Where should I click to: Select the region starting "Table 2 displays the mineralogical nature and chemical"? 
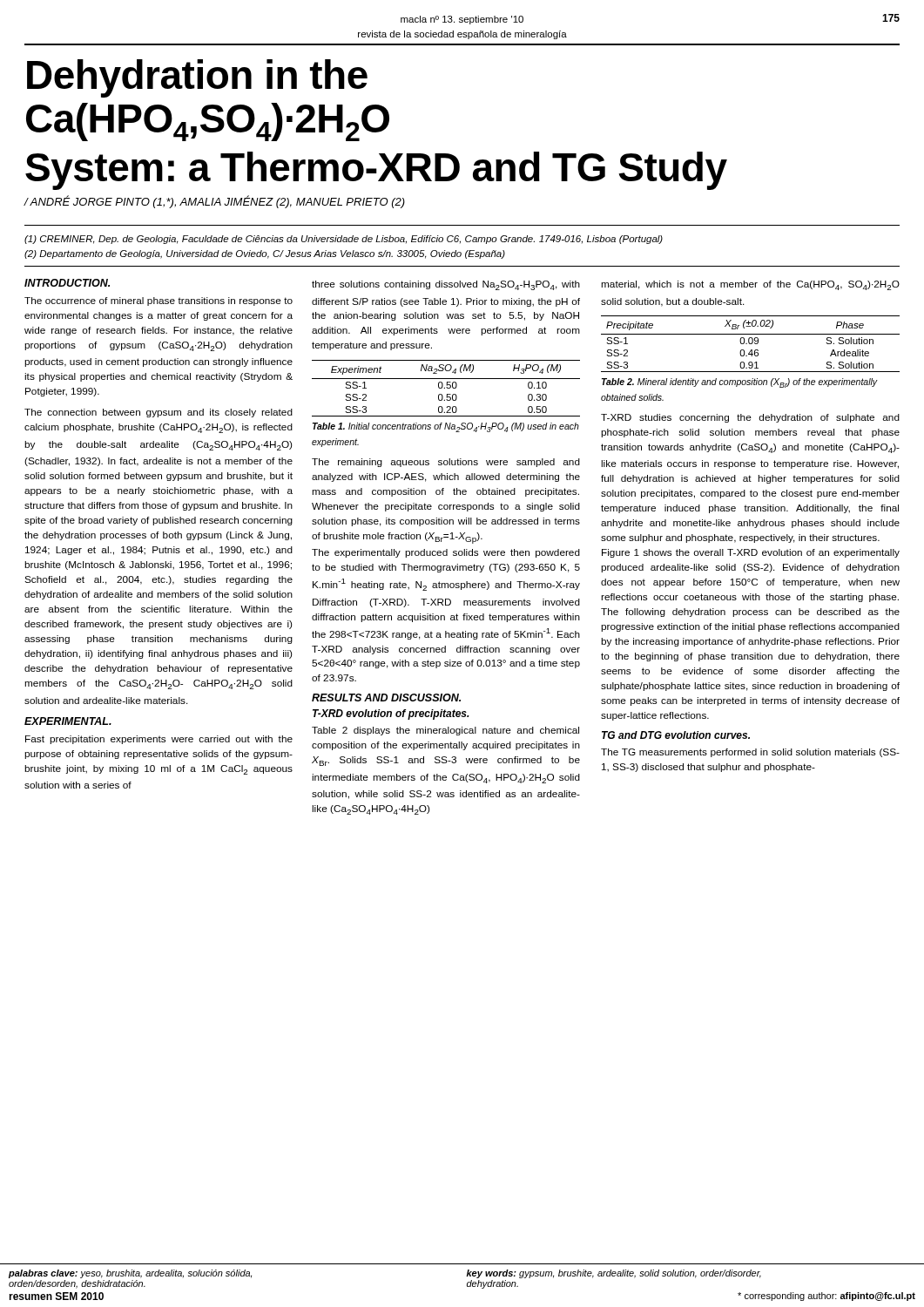(x=446, y=771)
